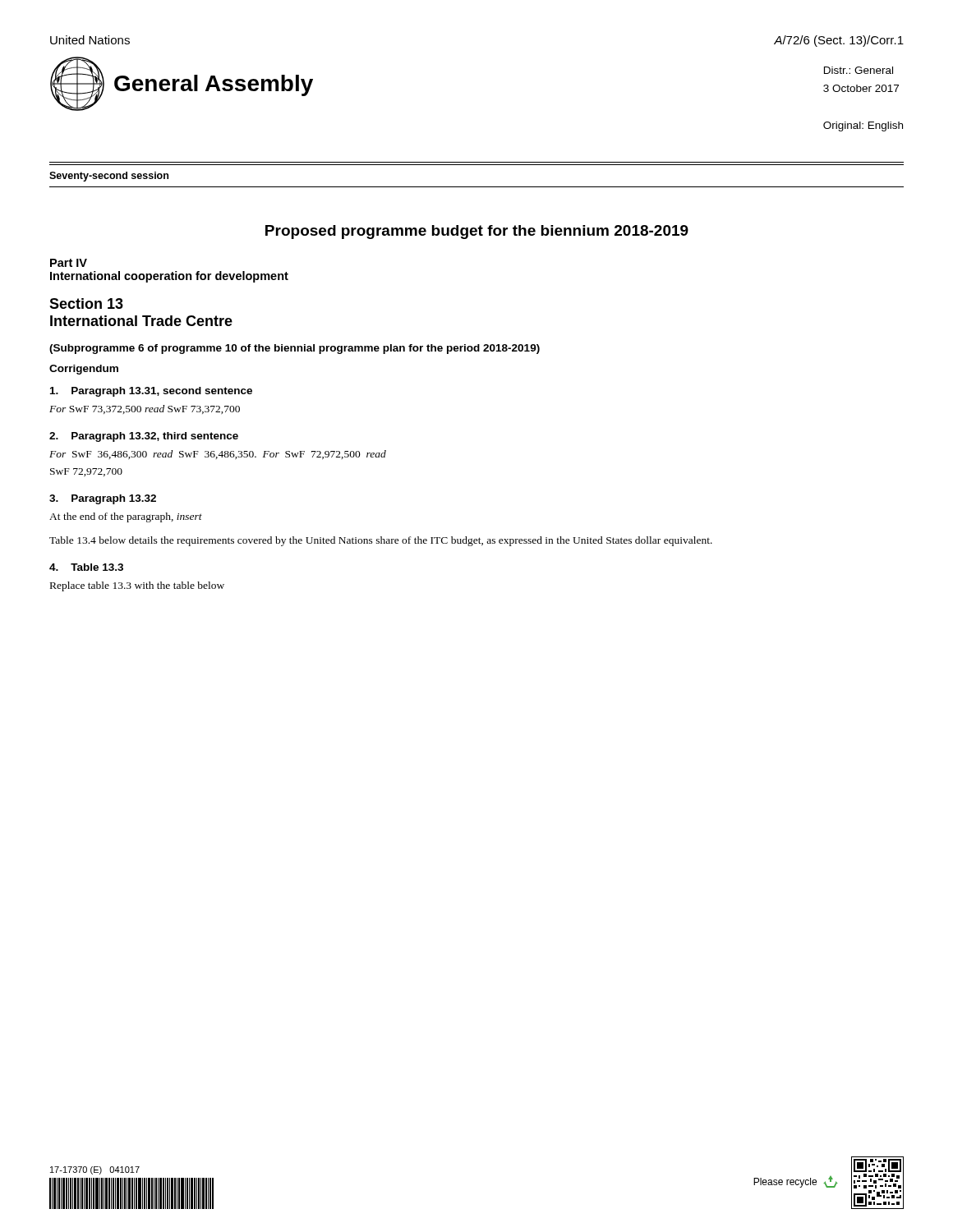
Task: Locate the block of text that opens with "For SwF 36,486,300 read"
Action: (x=218, y=462)
